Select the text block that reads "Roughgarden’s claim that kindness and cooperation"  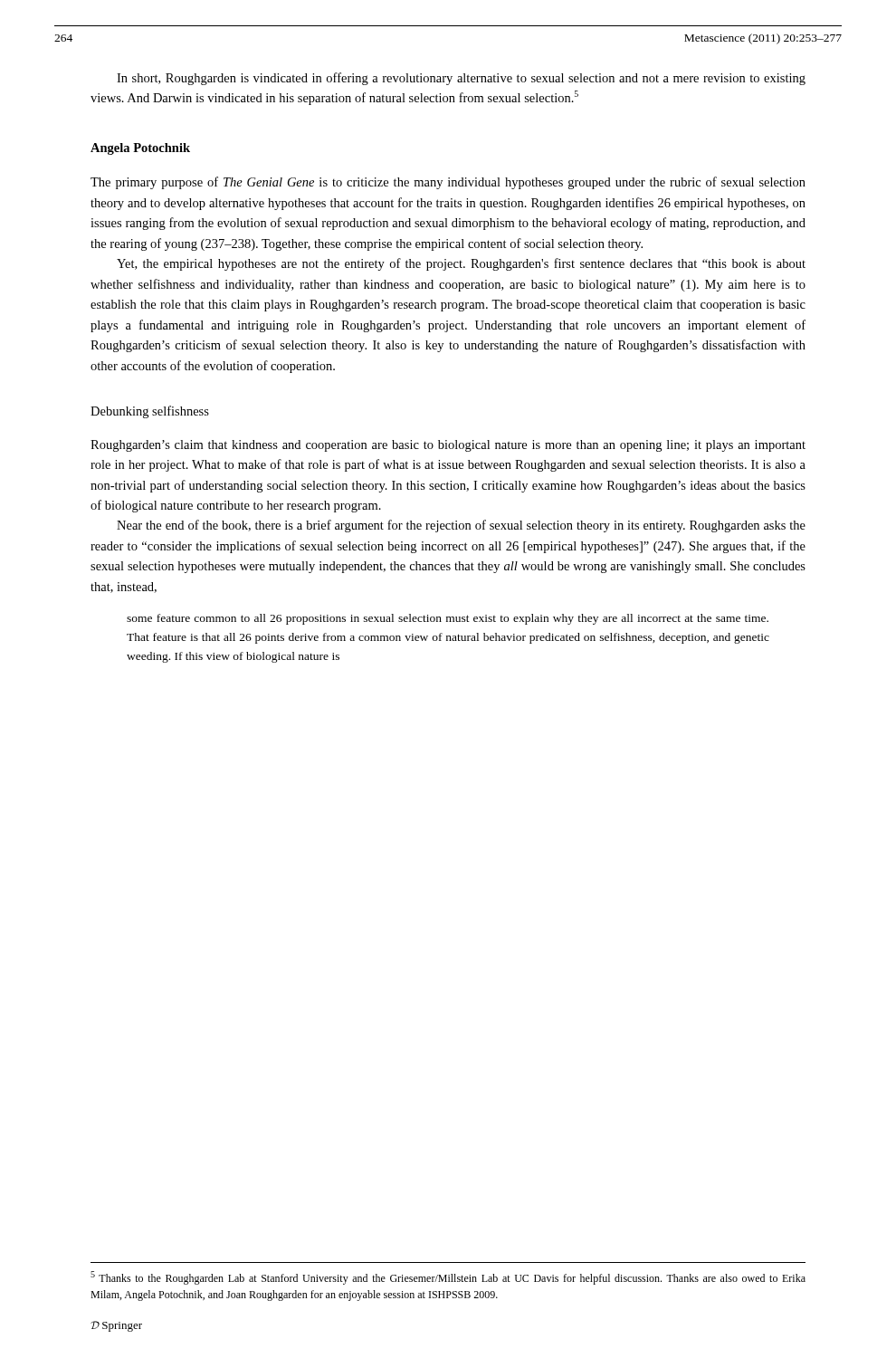click(448, 475)
